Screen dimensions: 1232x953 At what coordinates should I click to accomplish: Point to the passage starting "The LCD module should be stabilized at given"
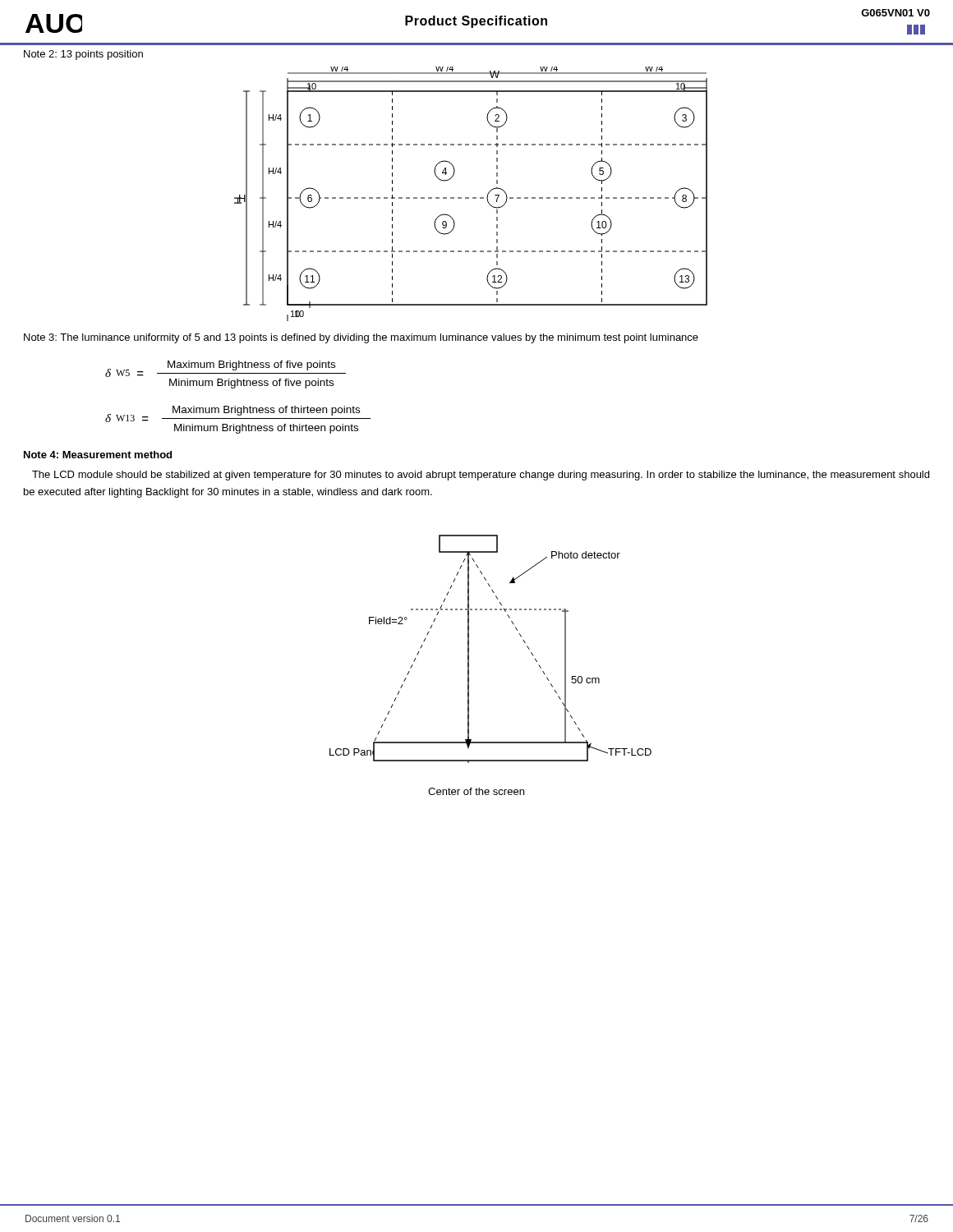coord(476,483)
